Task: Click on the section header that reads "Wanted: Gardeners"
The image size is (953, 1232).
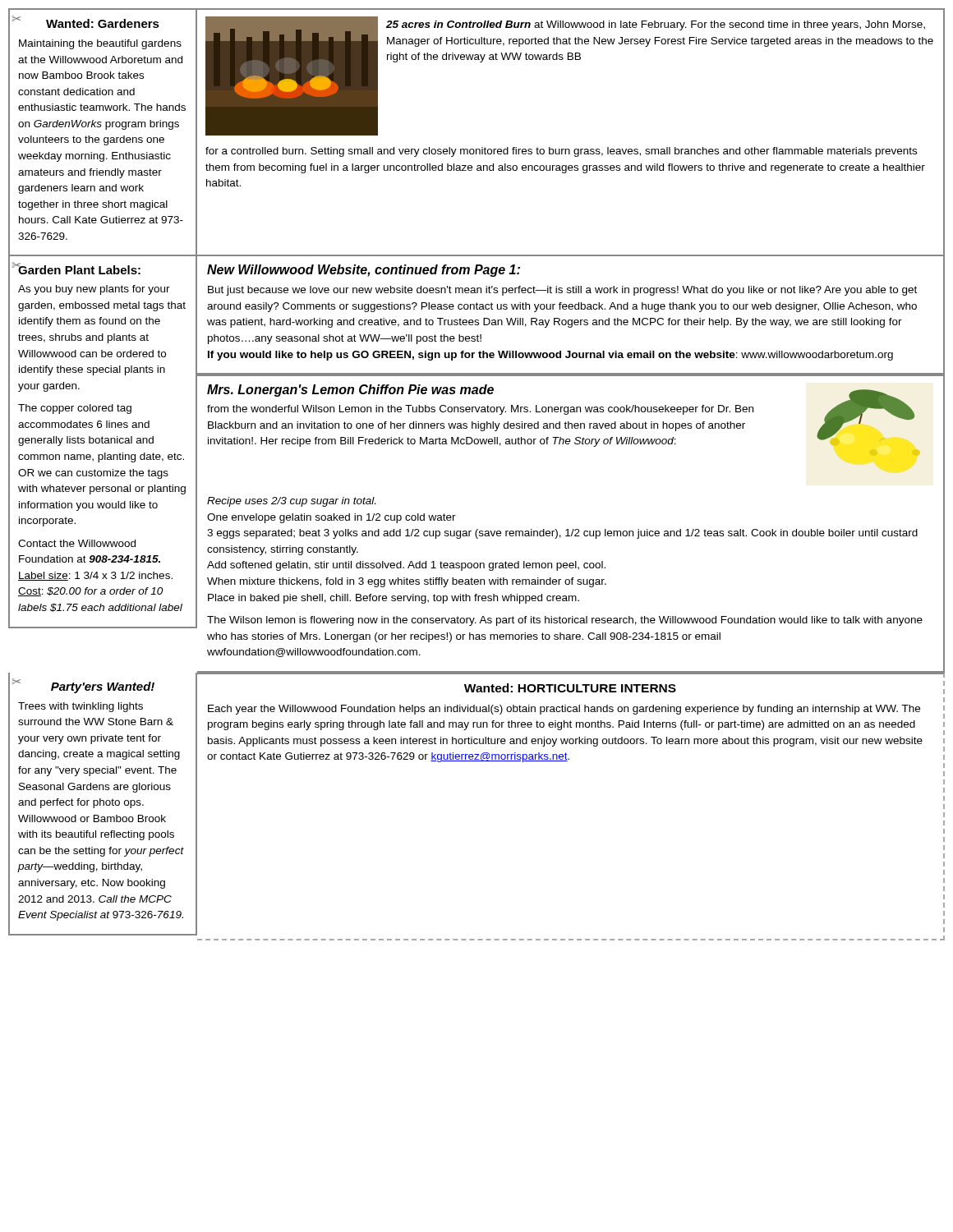Action: tap(103, 23)
